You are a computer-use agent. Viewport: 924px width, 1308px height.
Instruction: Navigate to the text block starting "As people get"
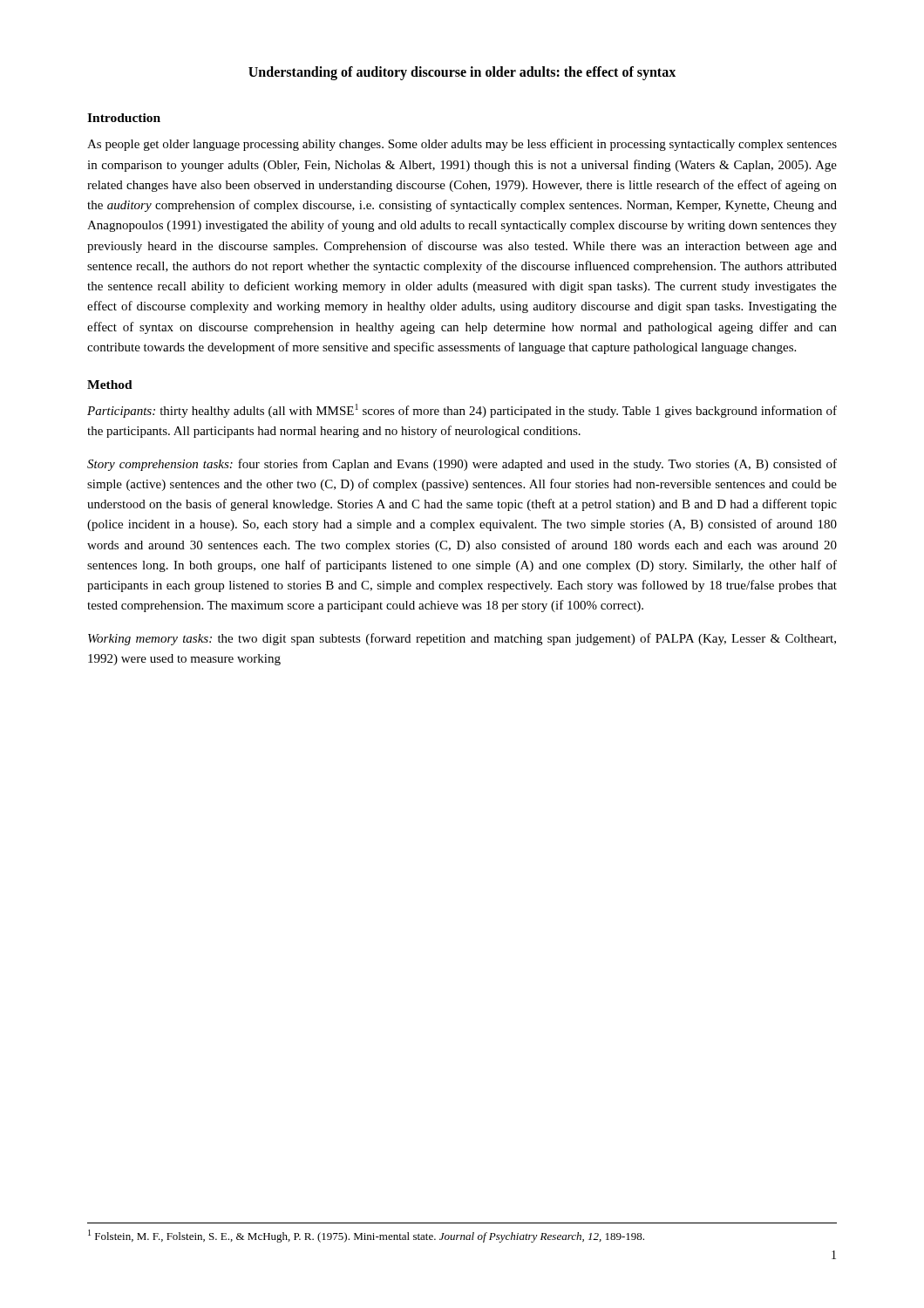click(462, 246)
